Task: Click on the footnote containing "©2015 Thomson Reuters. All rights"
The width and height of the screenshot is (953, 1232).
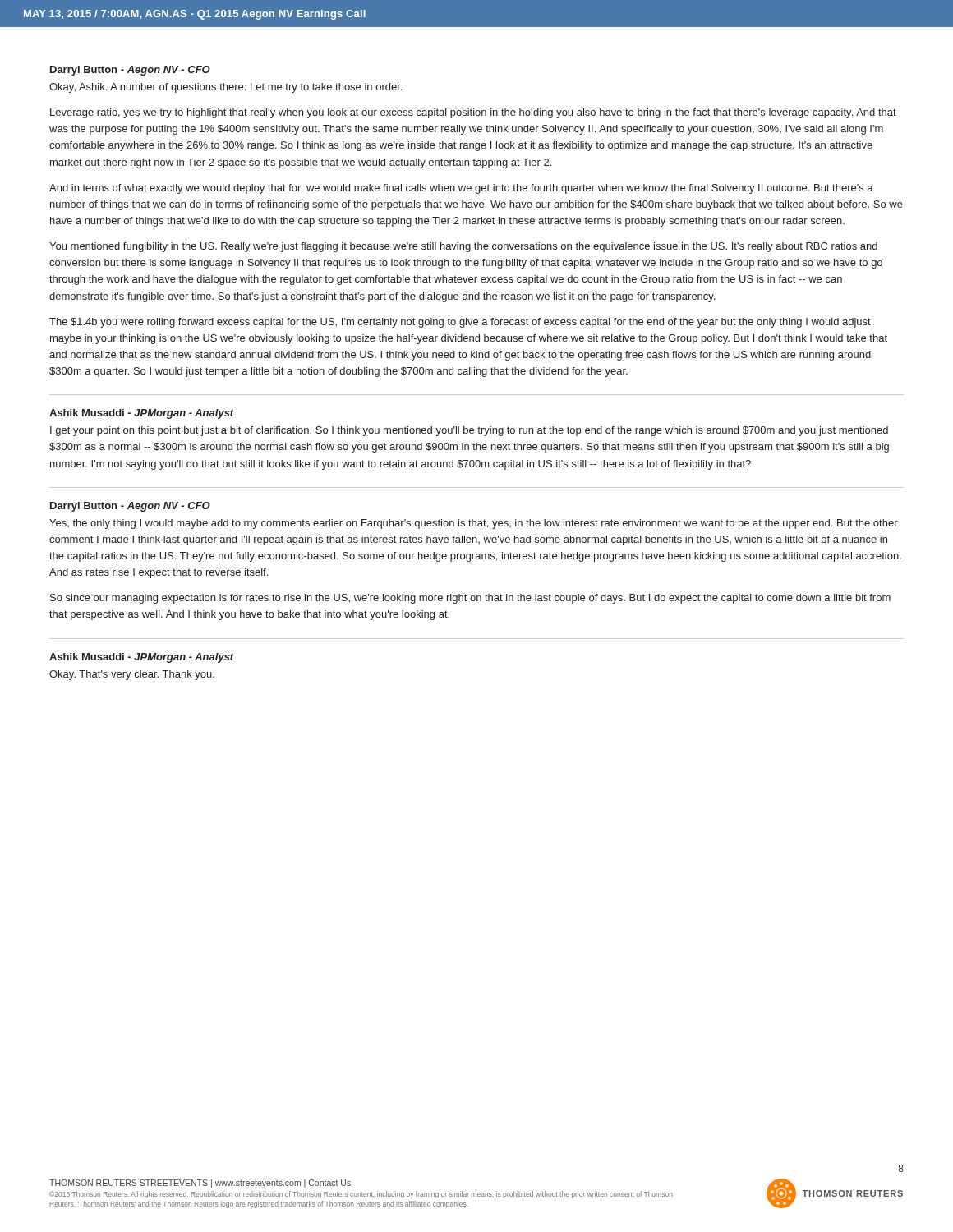Action: pyautogui.click(x=361, y=1199)
